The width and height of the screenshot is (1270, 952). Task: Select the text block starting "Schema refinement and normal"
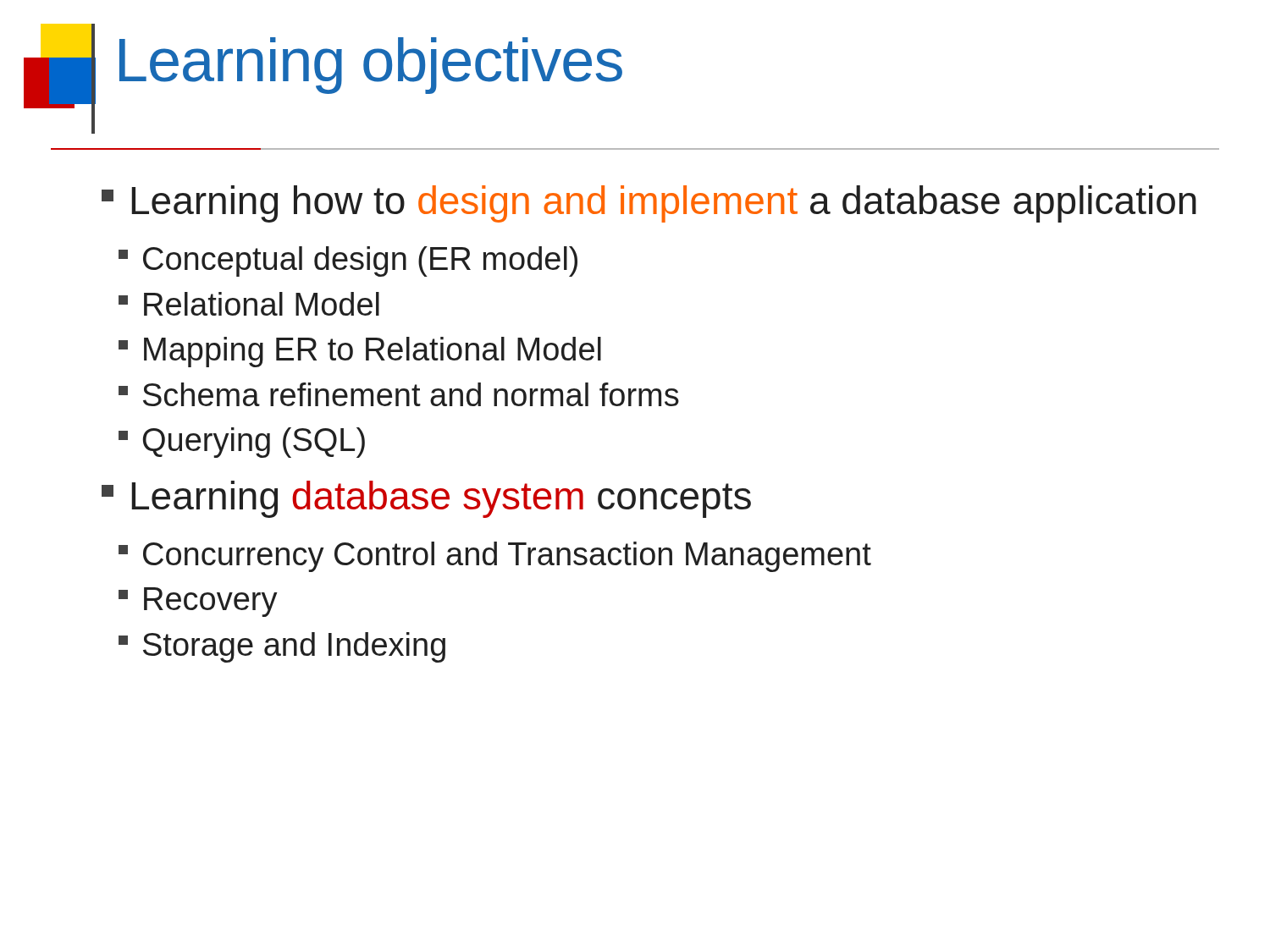[399, 396]
